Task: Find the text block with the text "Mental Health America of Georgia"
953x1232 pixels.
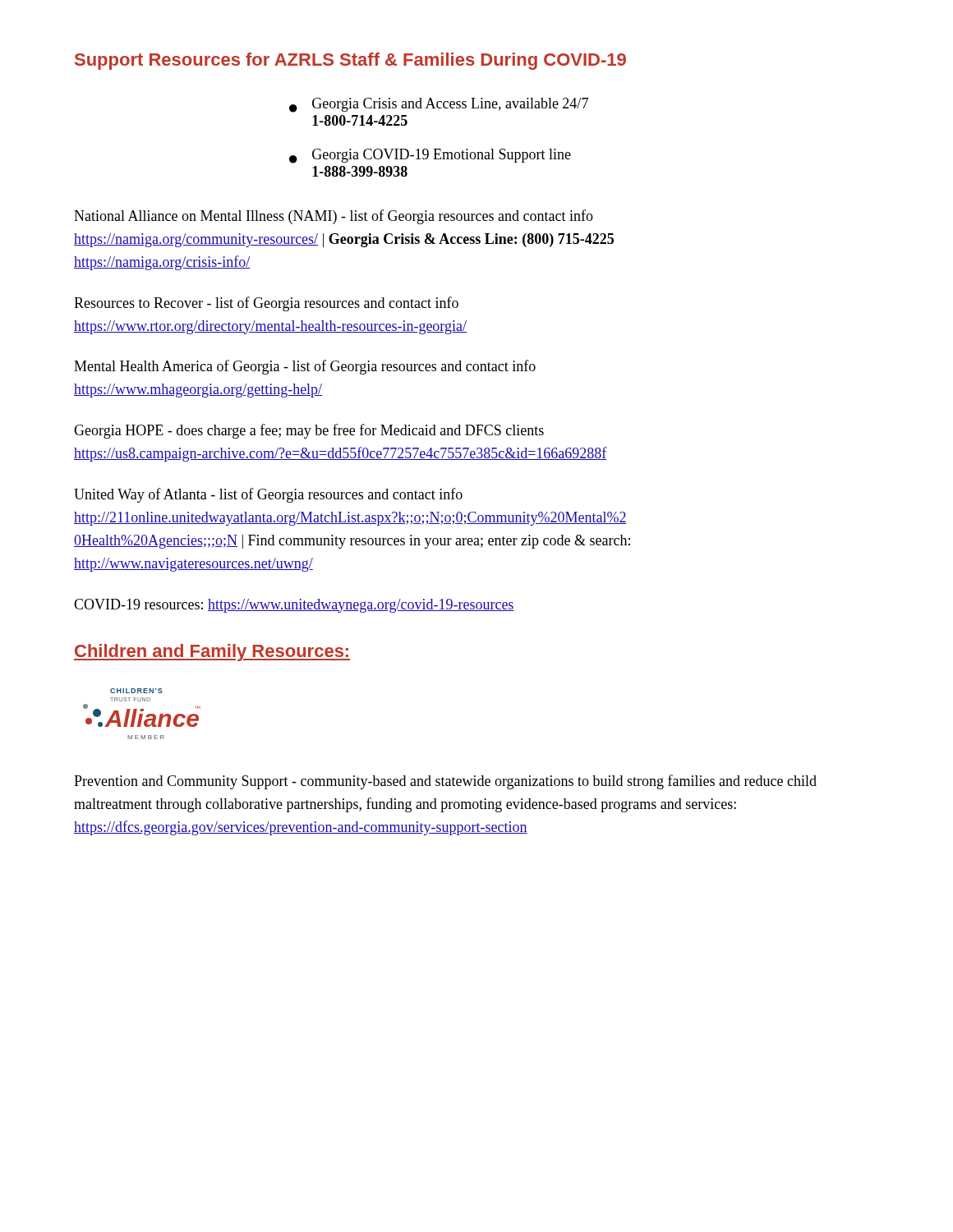Action: point(305,378)
